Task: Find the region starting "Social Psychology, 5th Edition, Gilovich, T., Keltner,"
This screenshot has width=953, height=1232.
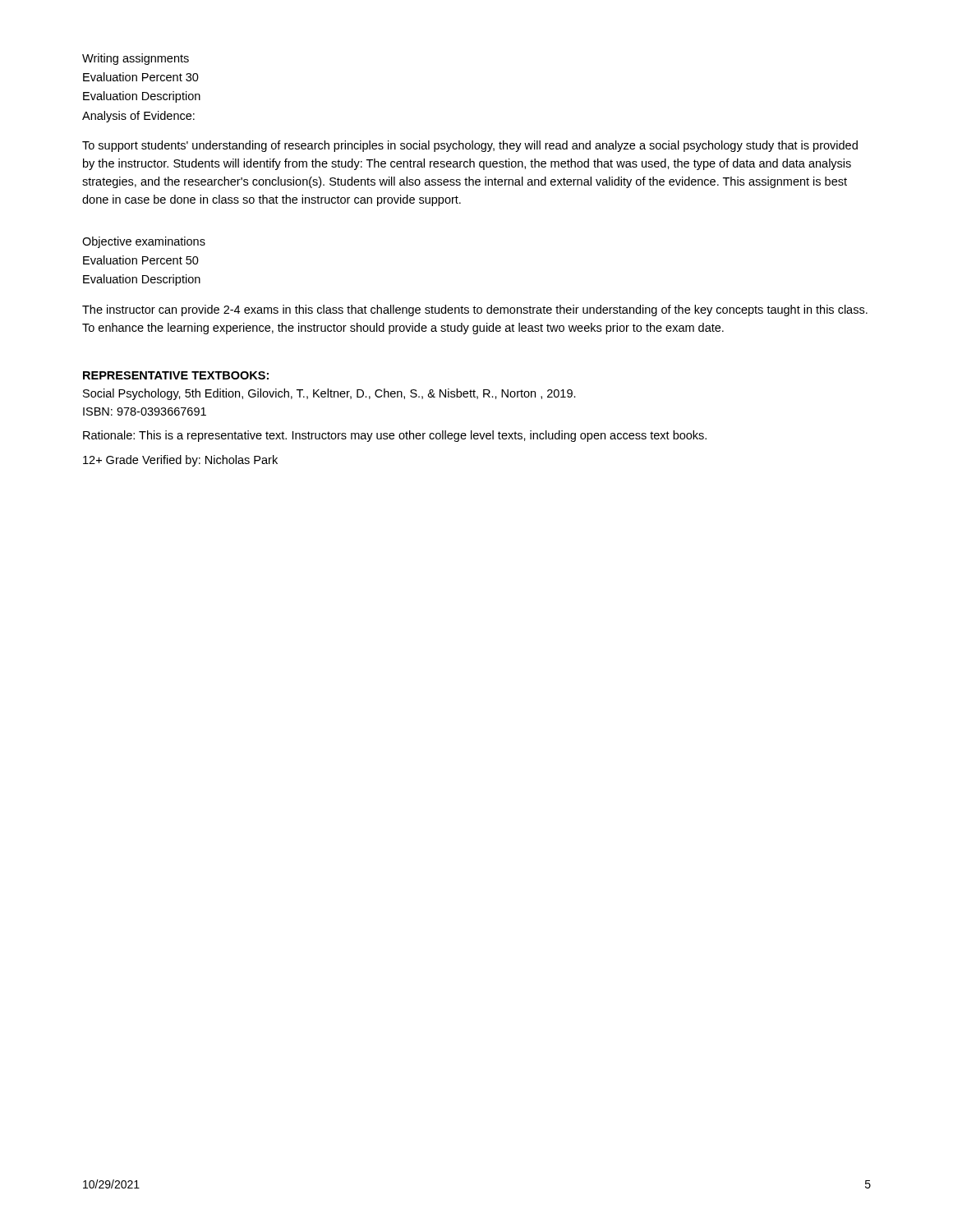Action: [x=476, y=403]
